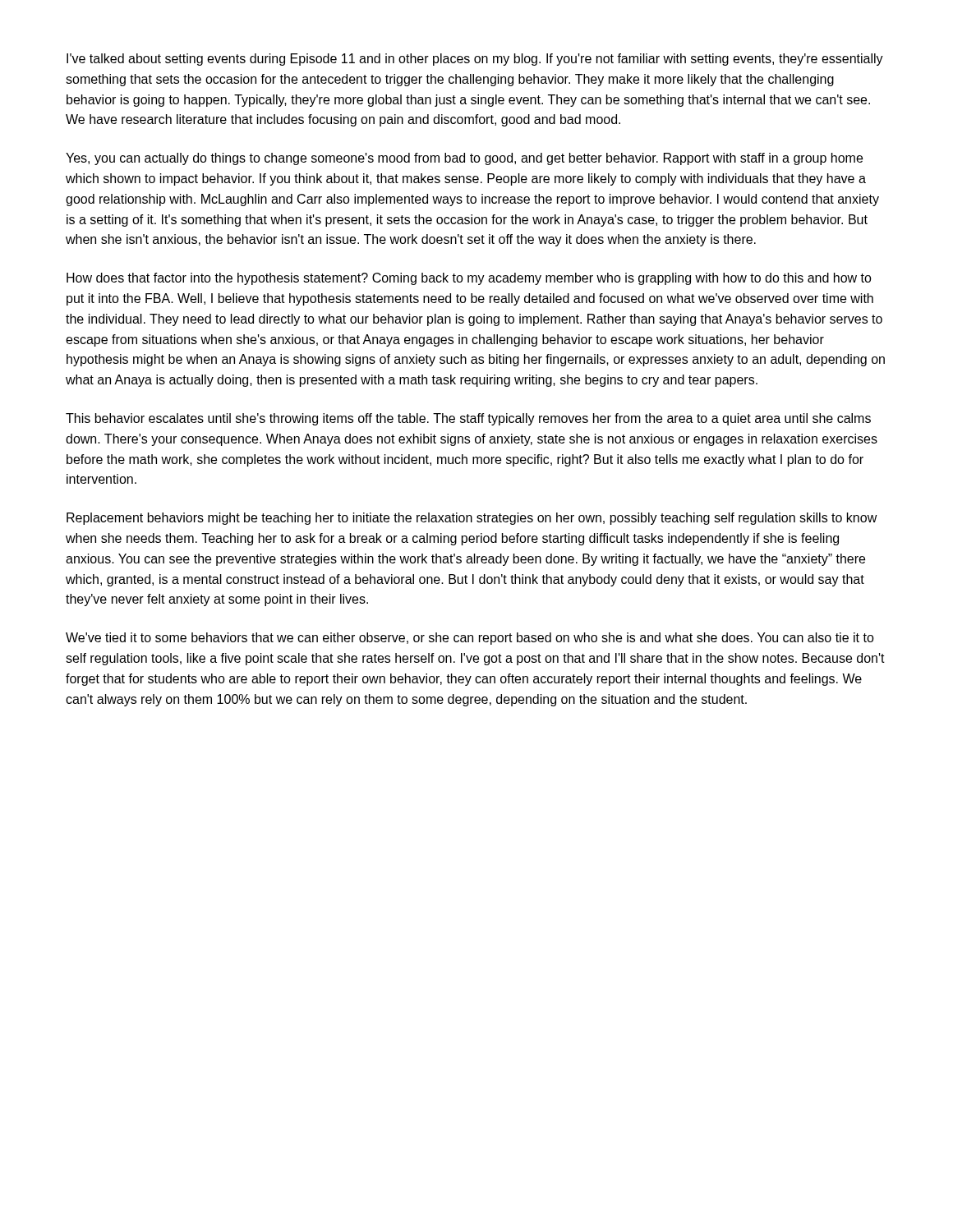Find the region starting "This behavior escalates until she's"
953x1232 pixels.
click(472, 449)
